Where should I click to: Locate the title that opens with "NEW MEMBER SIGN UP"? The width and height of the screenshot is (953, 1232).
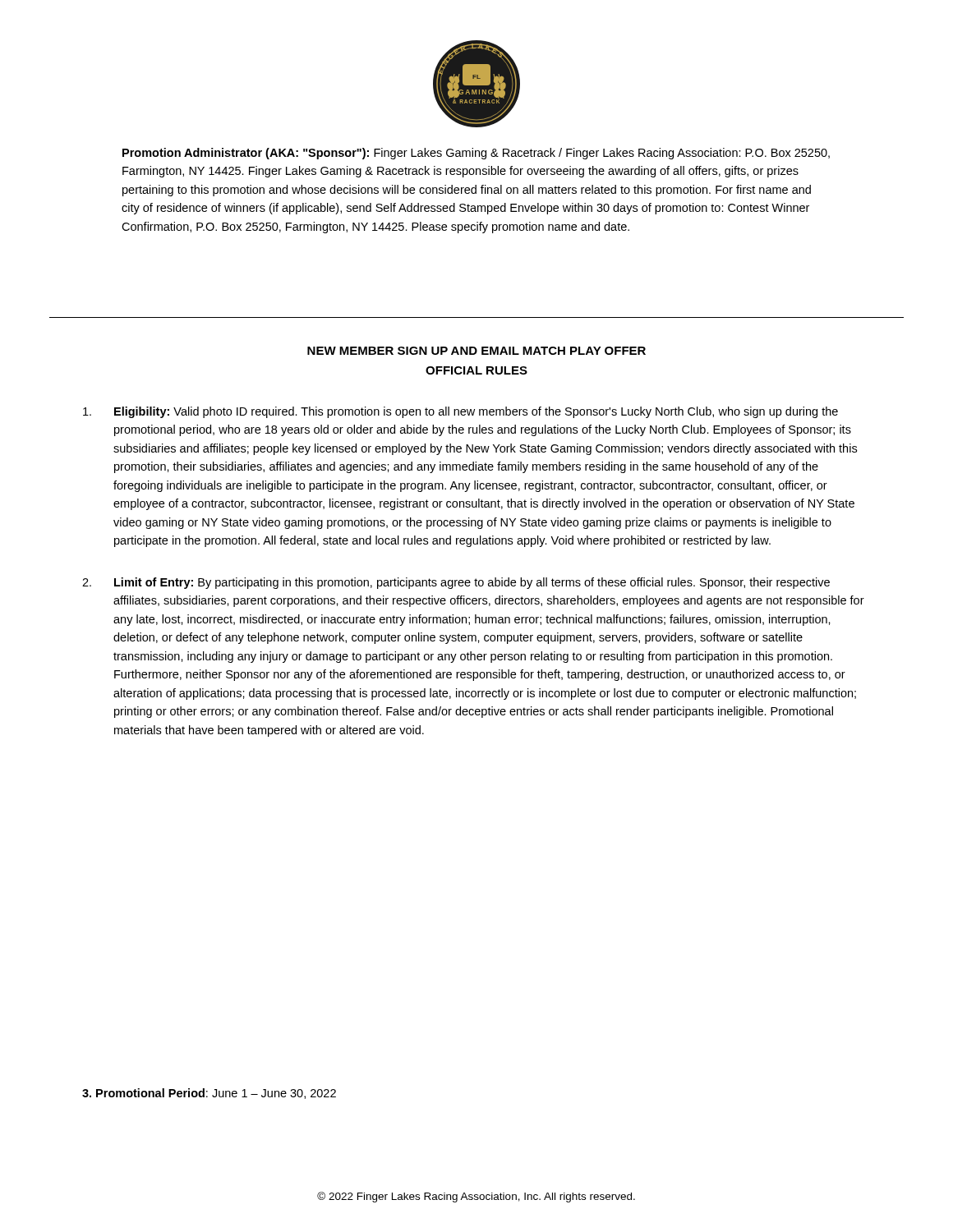tap(476, 360)
